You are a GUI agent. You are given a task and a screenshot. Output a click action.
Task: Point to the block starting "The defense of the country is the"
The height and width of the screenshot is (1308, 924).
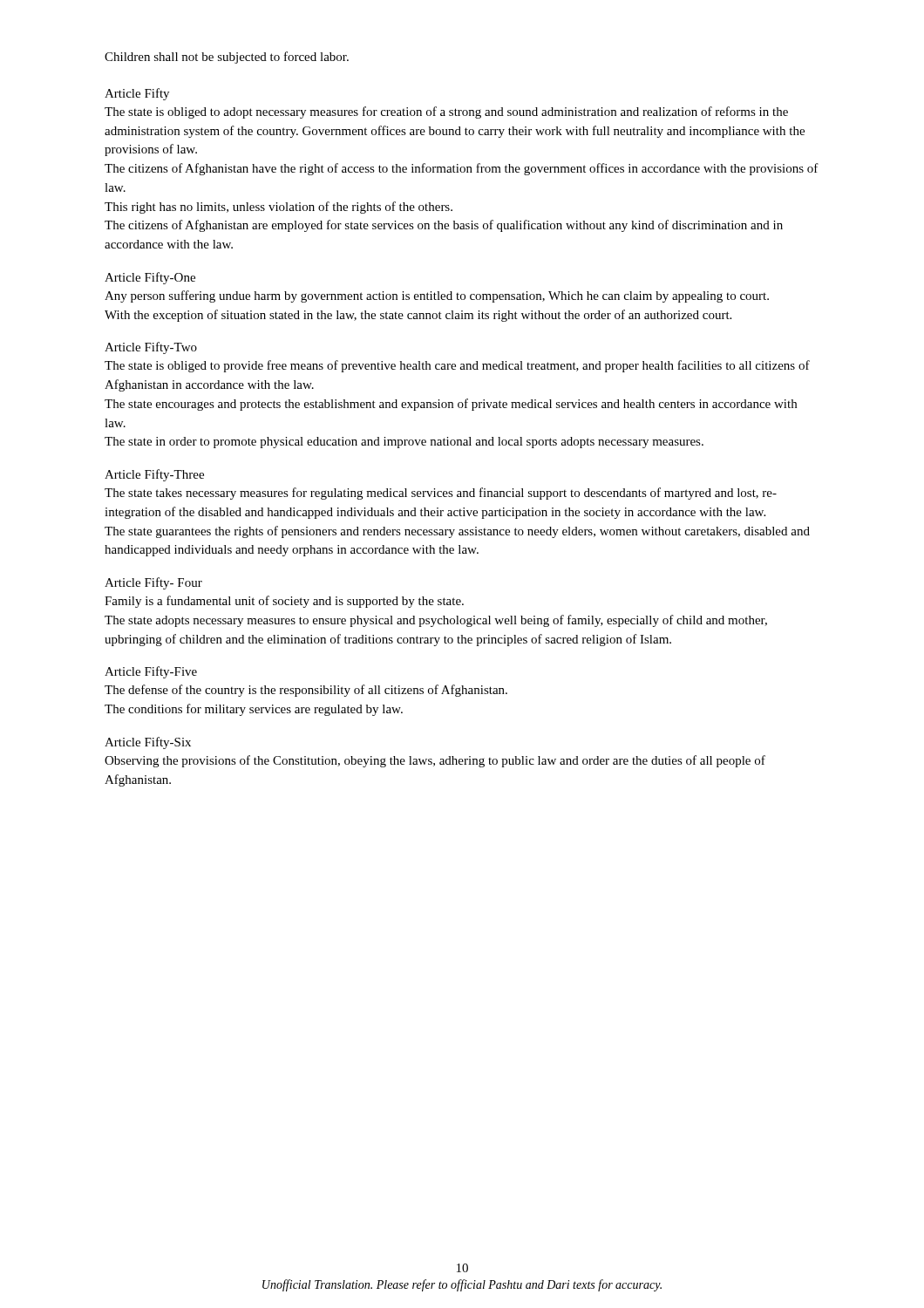tap(306, 699)
